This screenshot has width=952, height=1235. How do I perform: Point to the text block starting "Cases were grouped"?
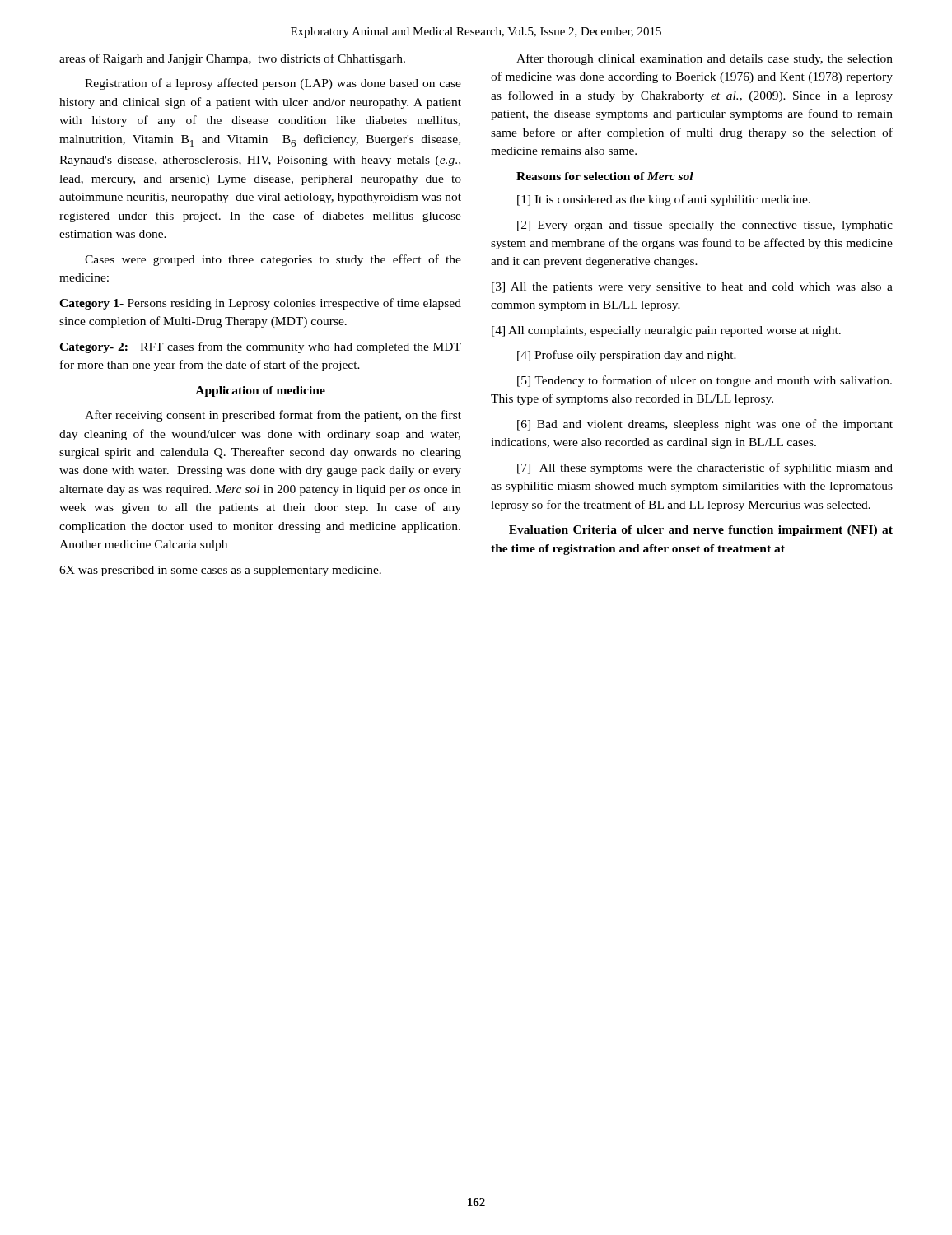pyautogui.click(x=260, y=268)
